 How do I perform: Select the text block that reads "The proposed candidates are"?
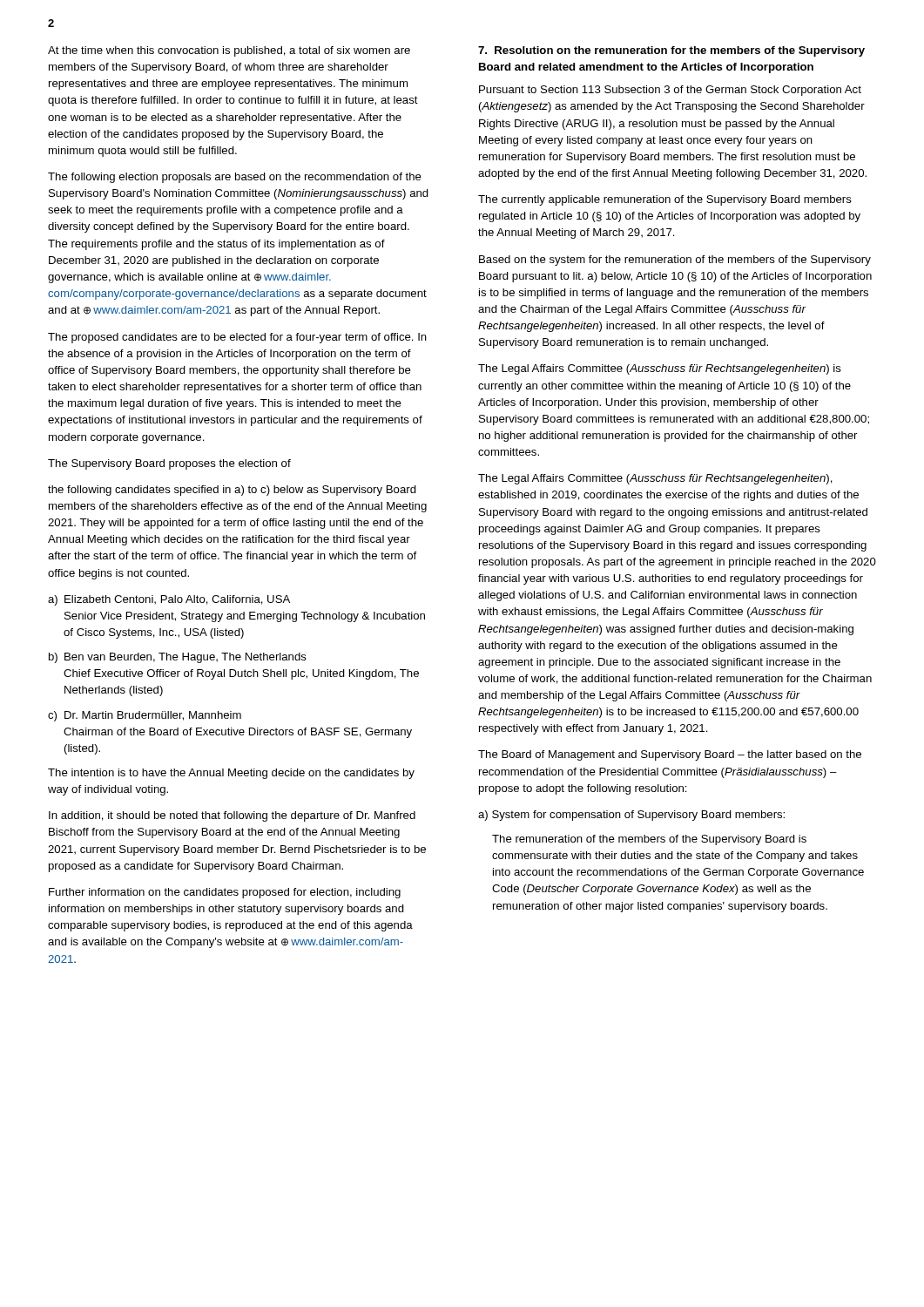[237, 387]
